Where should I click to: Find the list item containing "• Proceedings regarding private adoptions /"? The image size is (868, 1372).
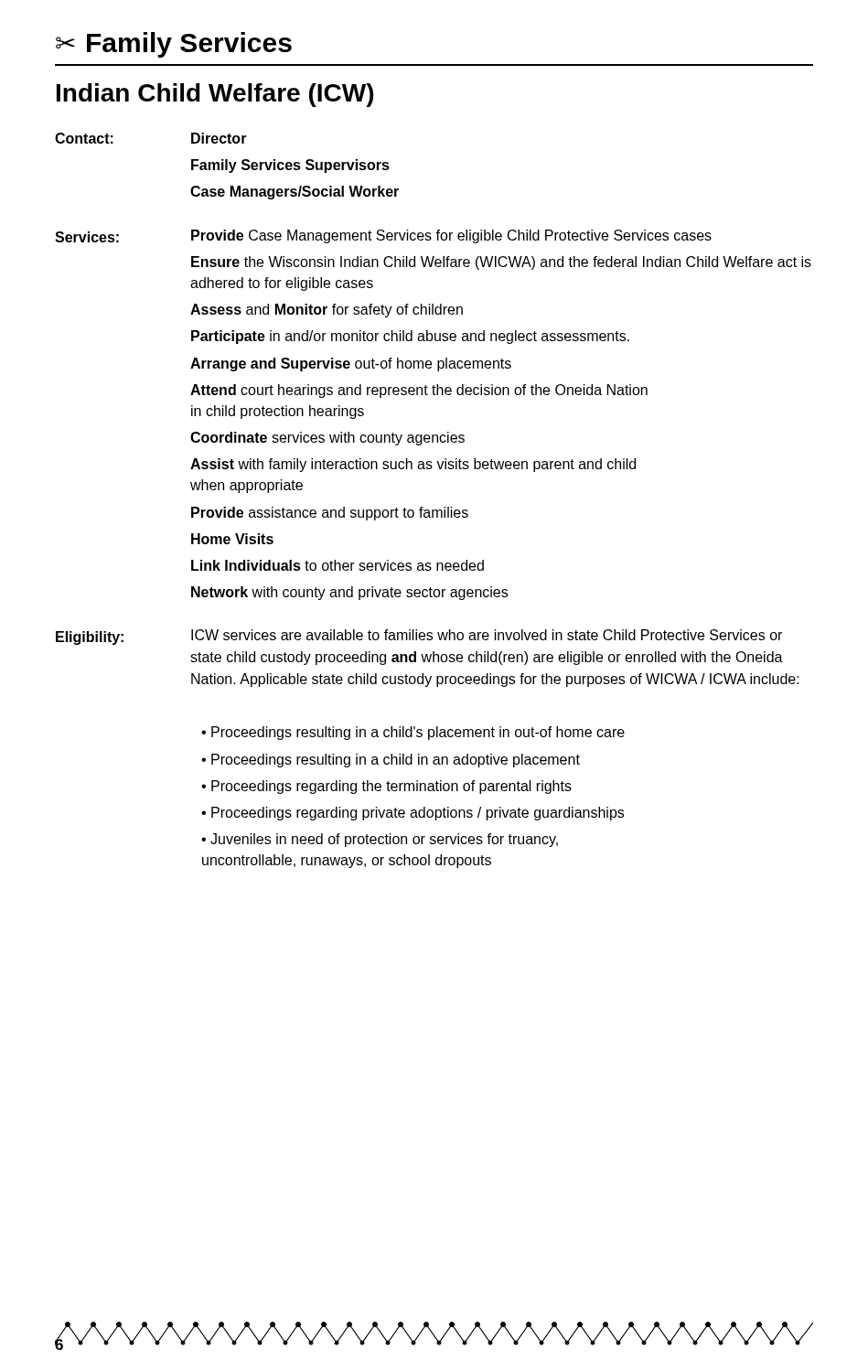pyautogui.click(x=413, y=813)
